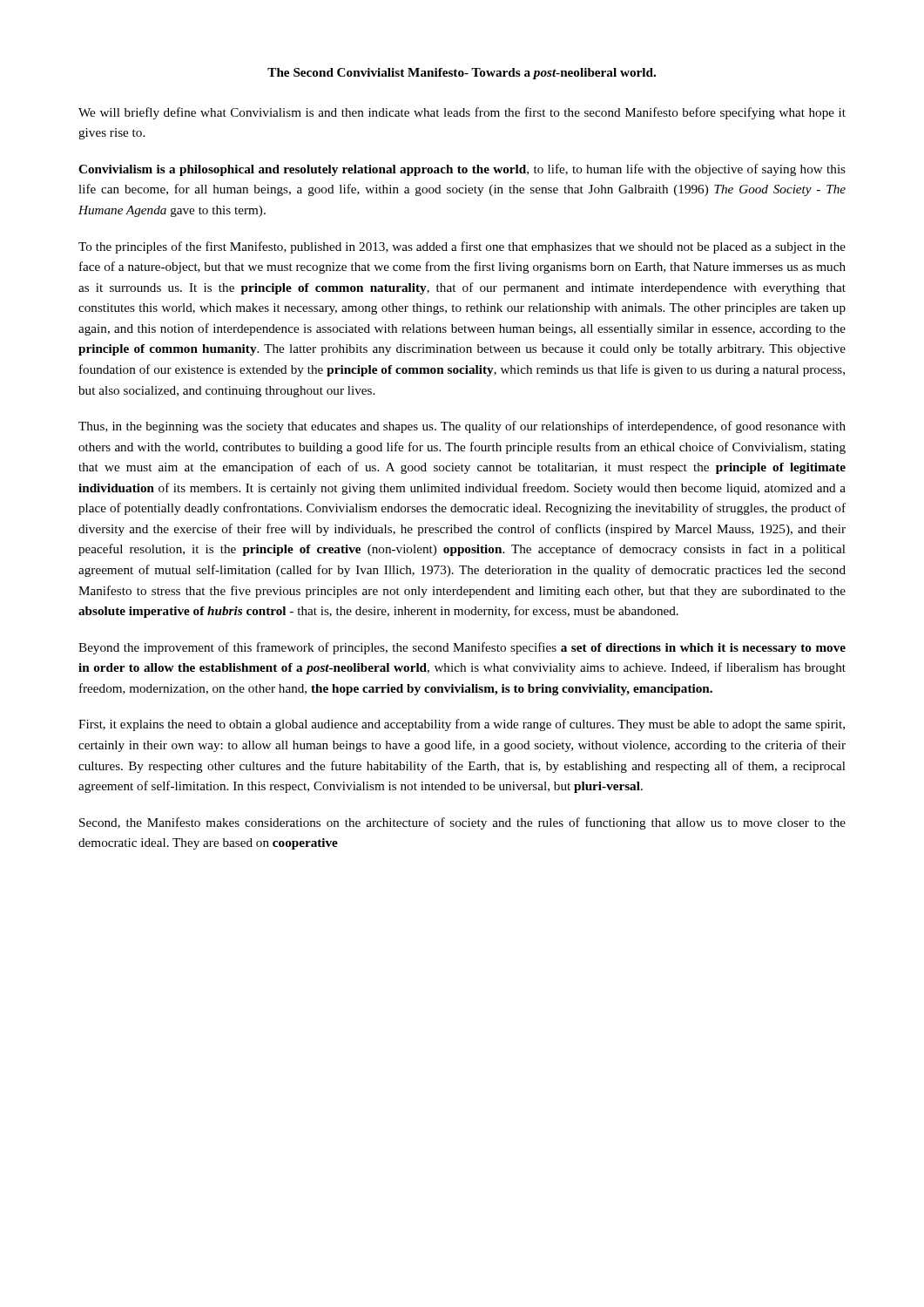Select the text block containing "Second, the Manifesto makes"

[462, 832]
